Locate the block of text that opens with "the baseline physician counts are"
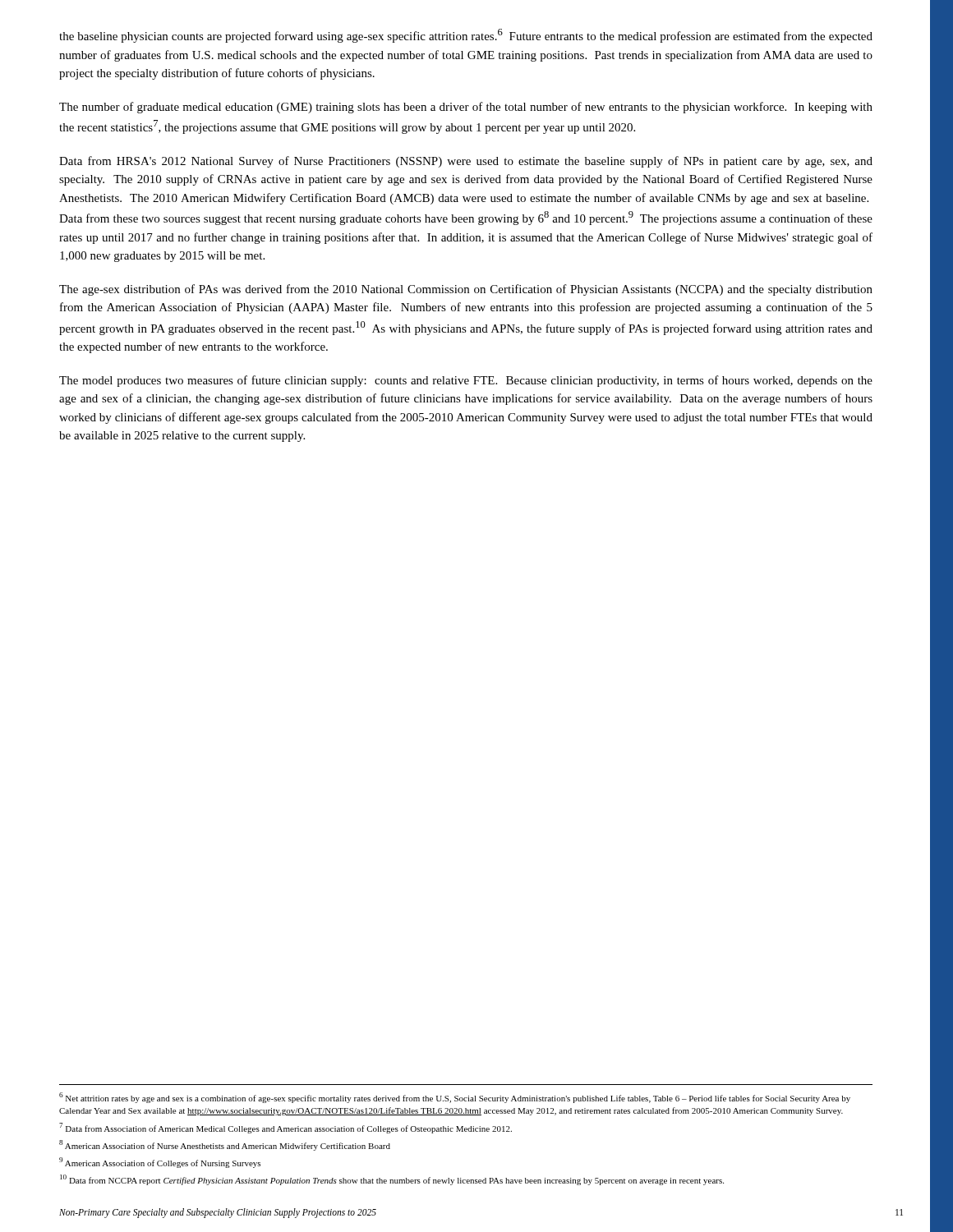Image resolution: width=953 pixels, height=1232 pixels. tap(466, 53)
